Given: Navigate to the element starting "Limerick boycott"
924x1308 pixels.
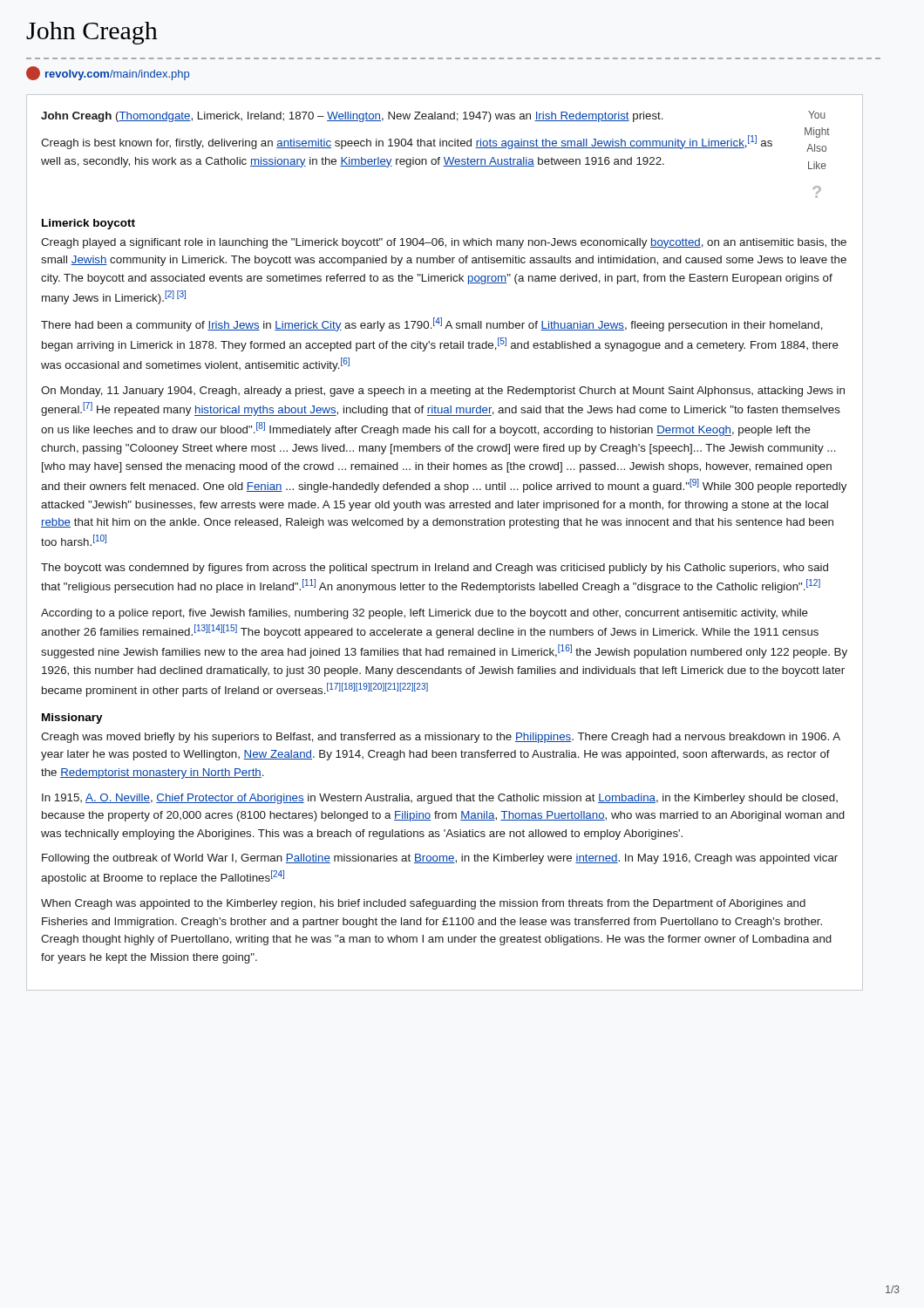Looking at the screenshot, I should 88,223.
